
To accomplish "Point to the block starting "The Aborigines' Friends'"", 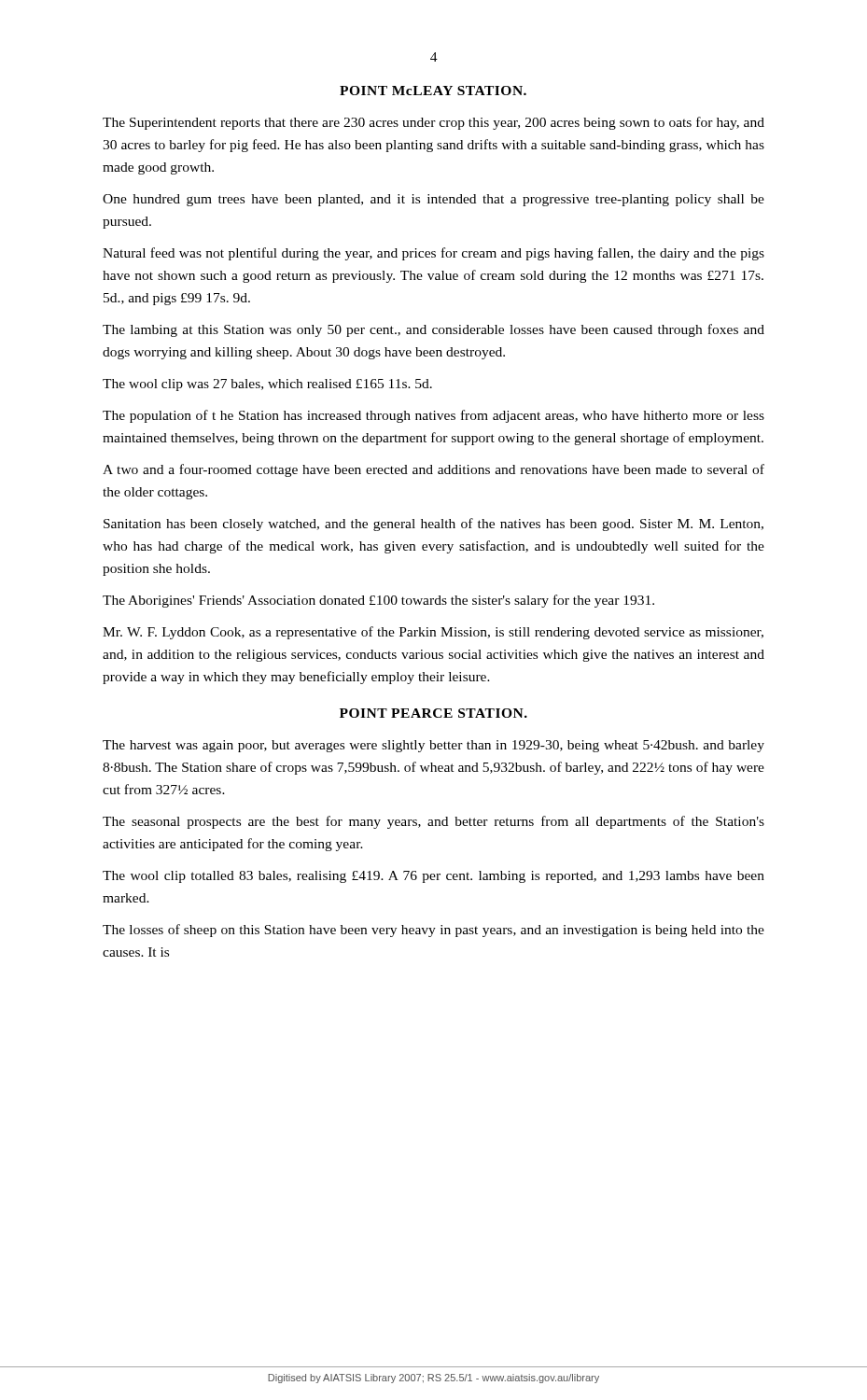I will (x=379, y=600).
